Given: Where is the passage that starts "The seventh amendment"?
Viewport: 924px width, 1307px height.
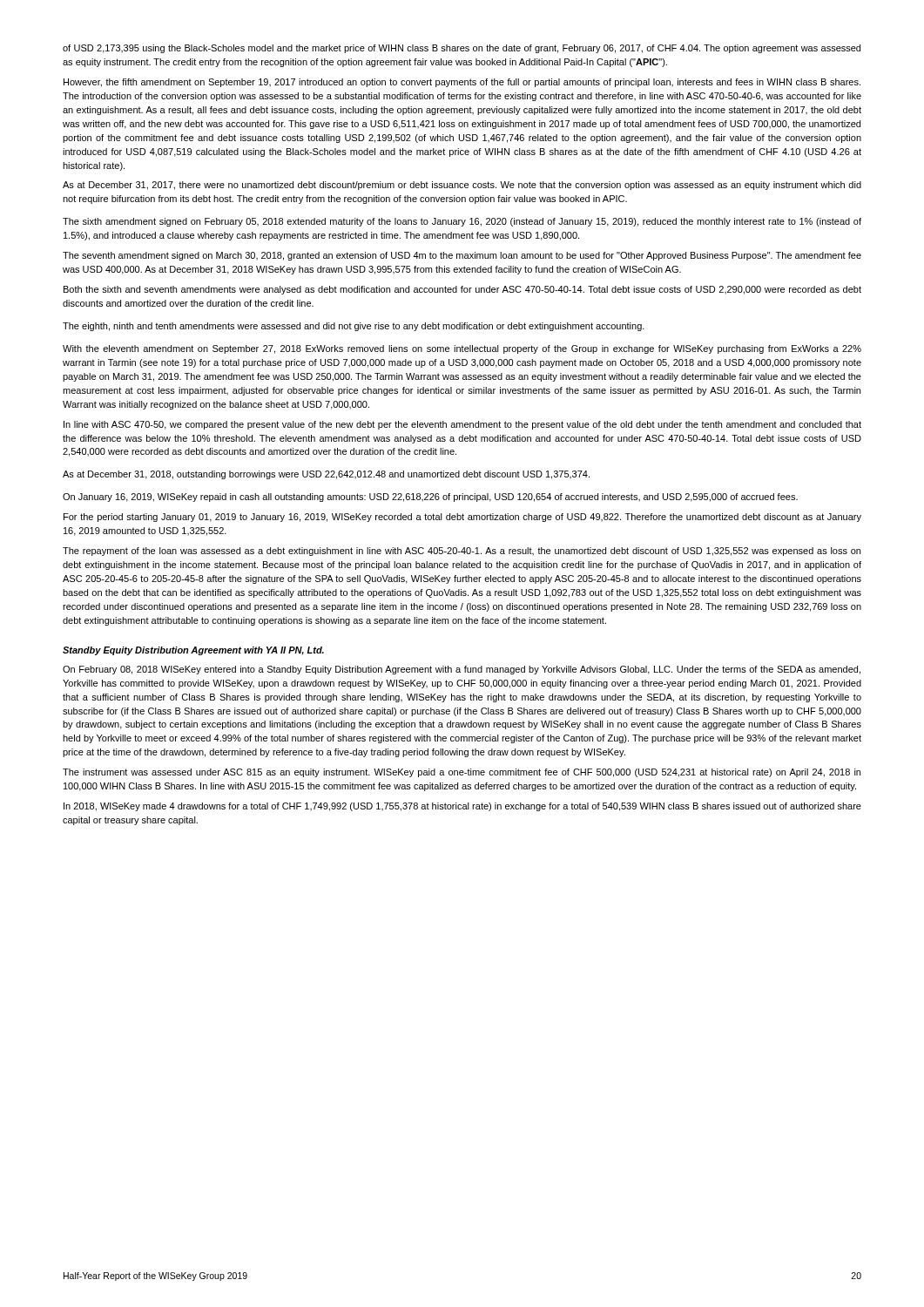Looking at the screenshot, I should click(462, 262).
